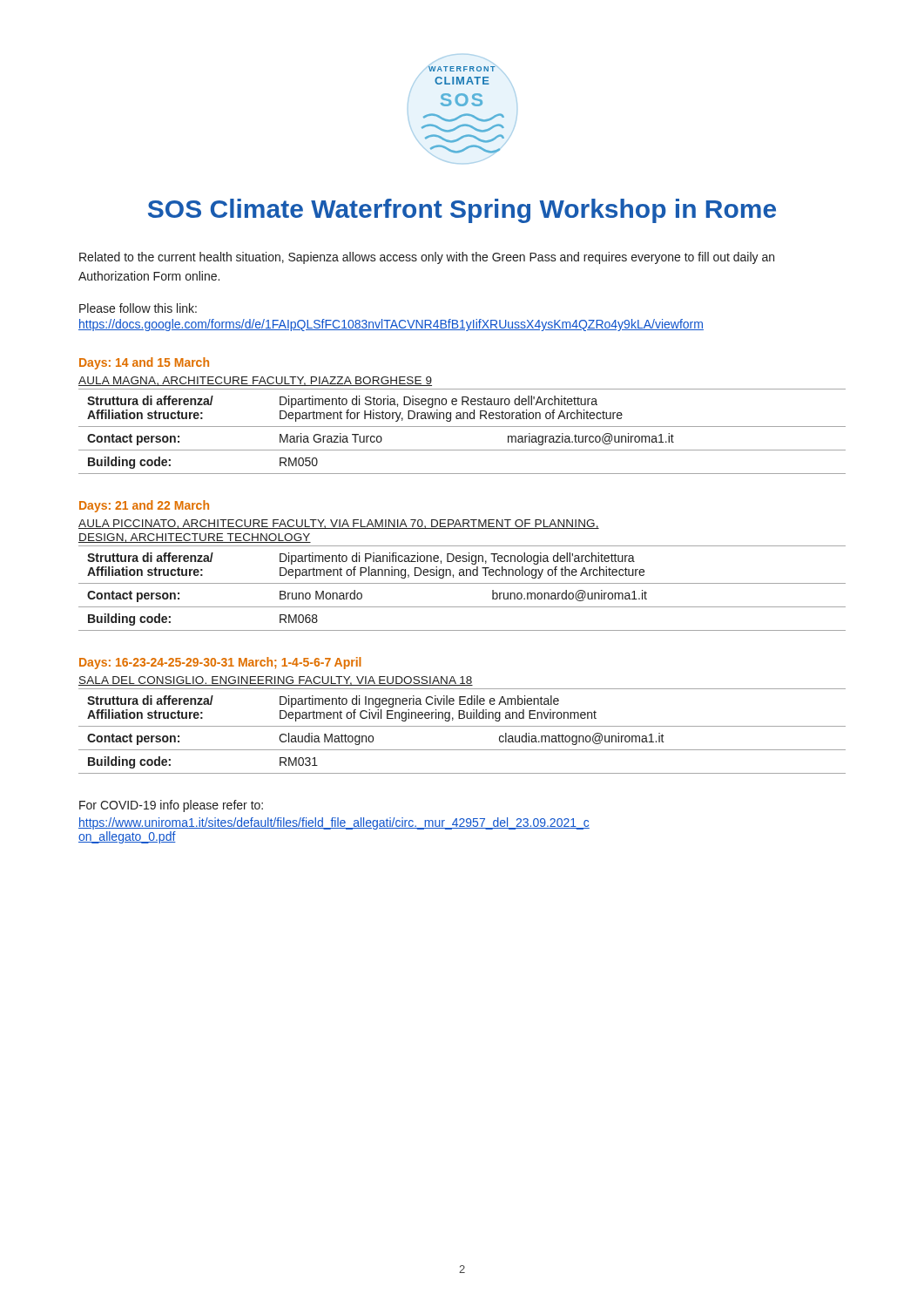This screenshot has width=924, height=1307.
Task: Click on the table containing "Dipartimento di Ingegneria"
Action: (462, 731)
